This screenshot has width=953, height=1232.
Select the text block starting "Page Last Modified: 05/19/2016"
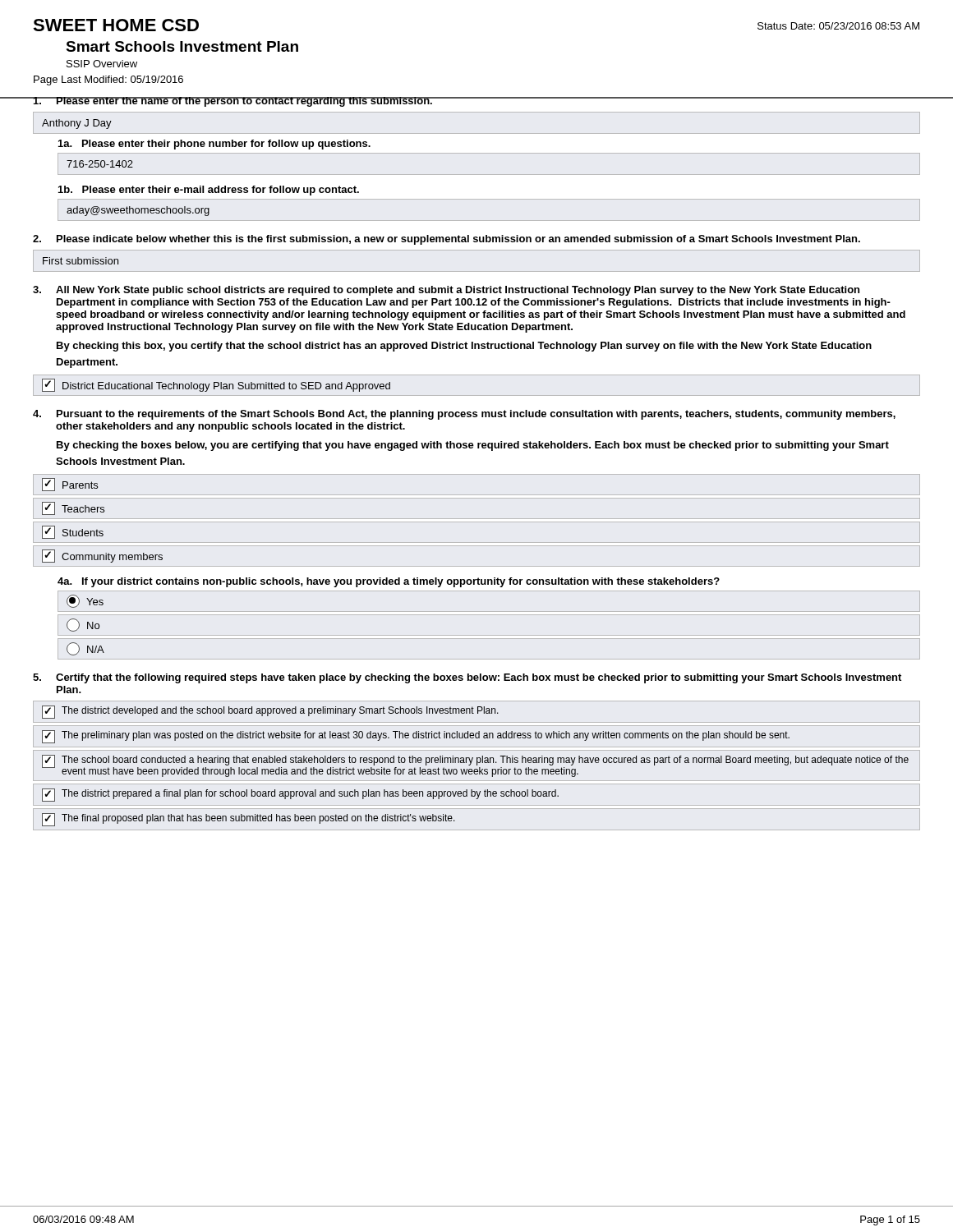pyautogui.click(x=108, y=79)
